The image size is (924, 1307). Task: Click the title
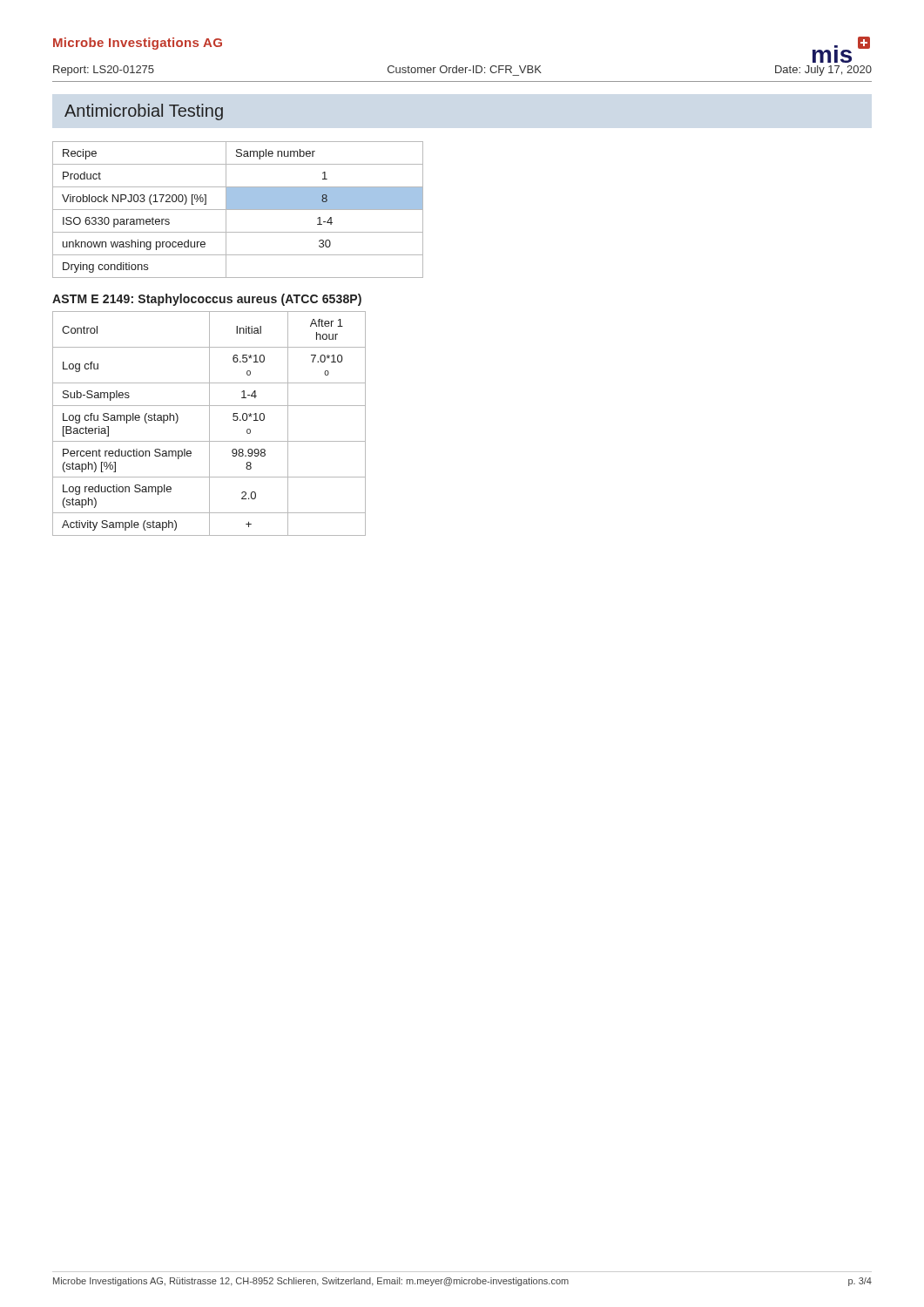pyautogui.click(x=144, y=111)
